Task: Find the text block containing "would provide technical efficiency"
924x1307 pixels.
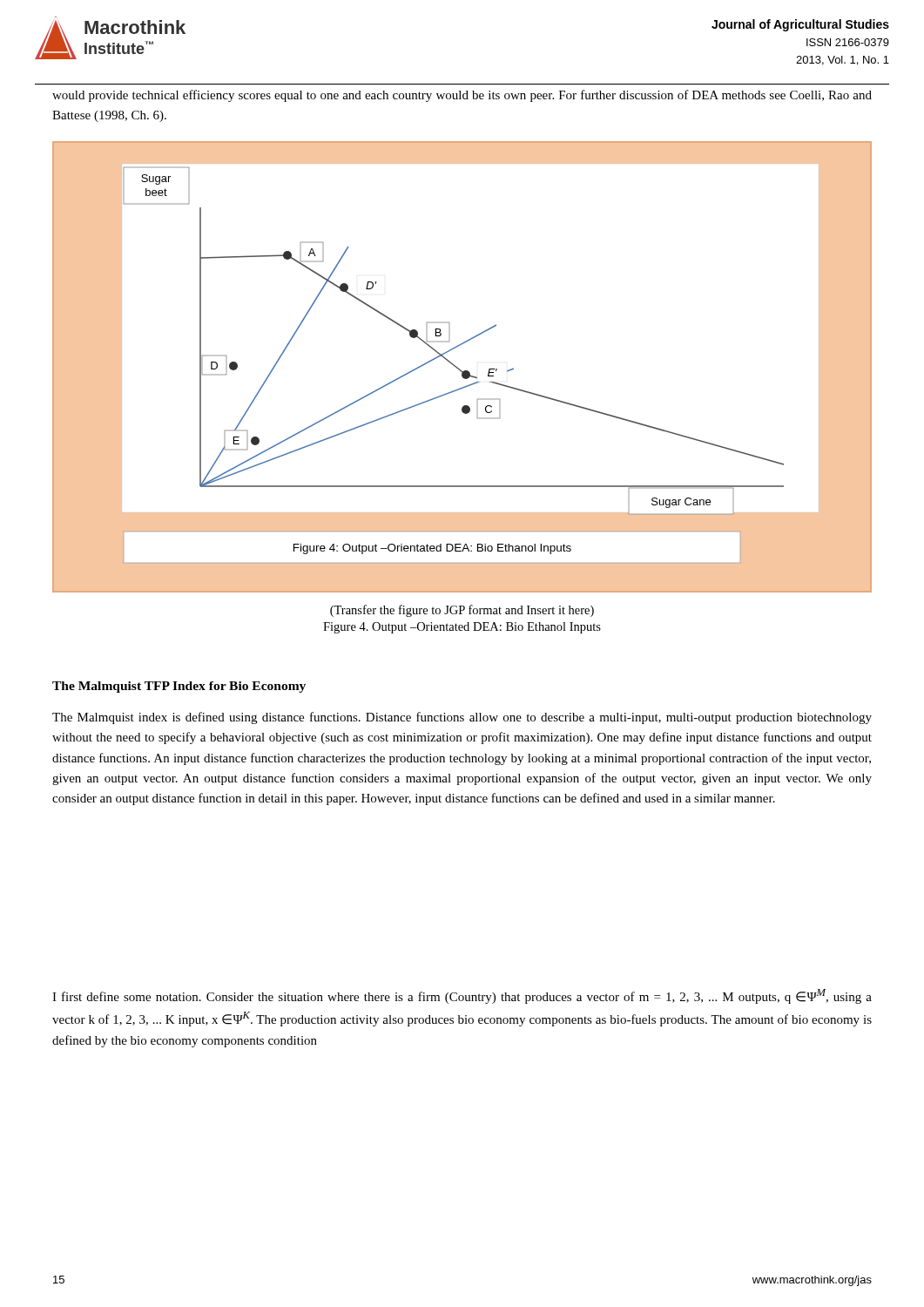Action: [x=462, y=105]
